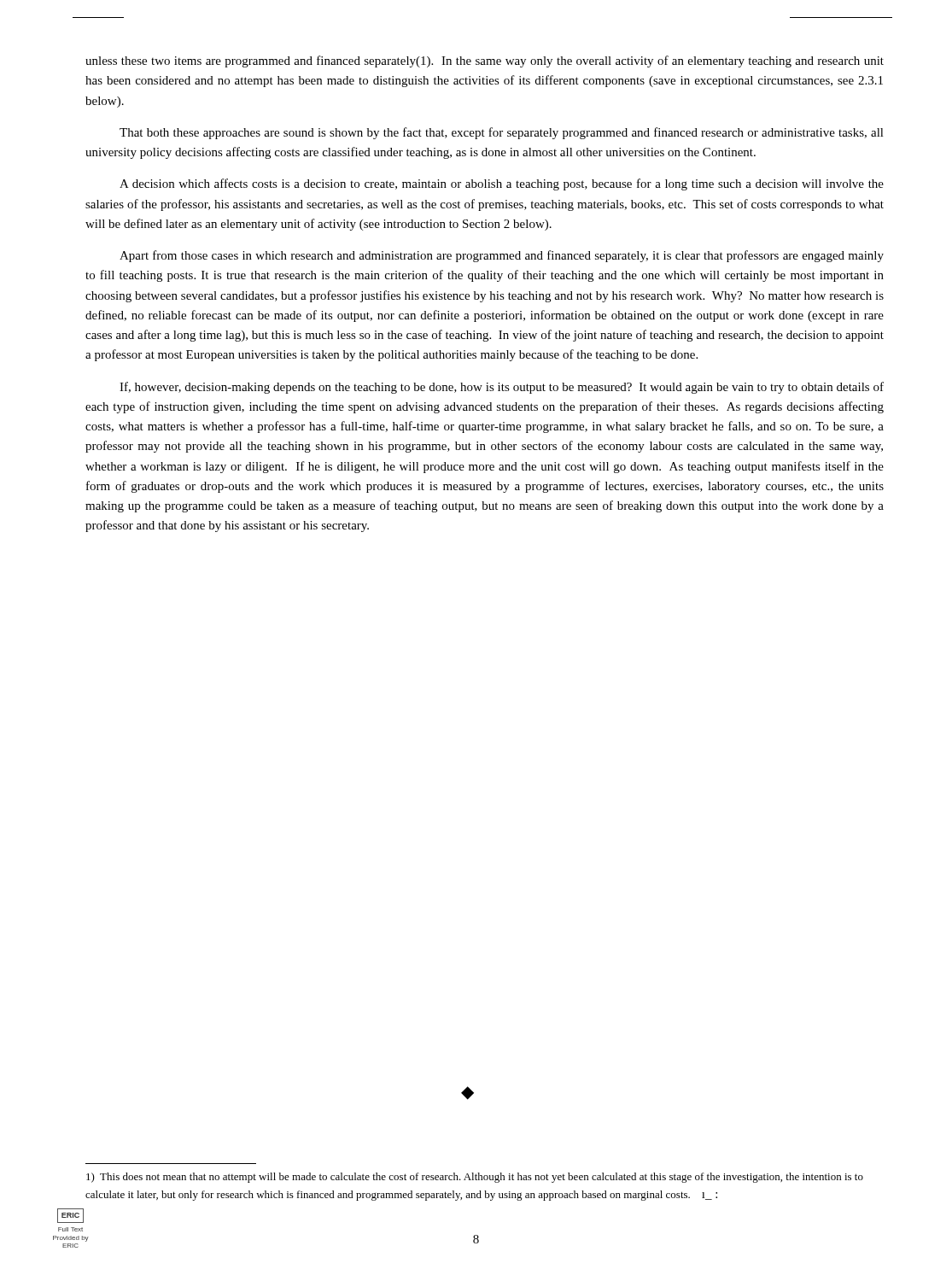
Task: Select the passage starting "A decision which"
Action: click(x=485, y=204)
